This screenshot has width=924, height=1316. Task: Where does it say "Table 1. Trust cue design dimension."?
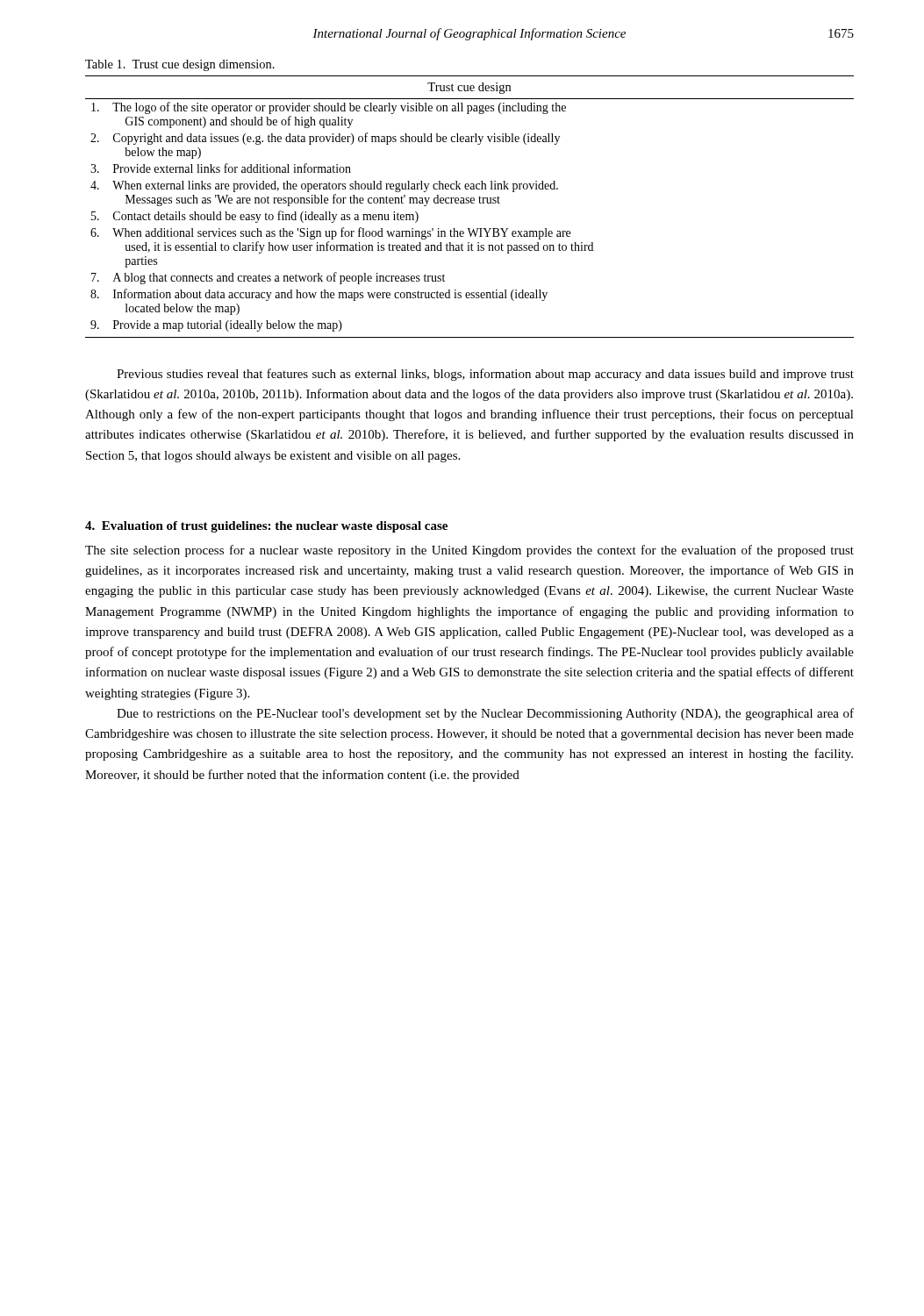(180, 64)
